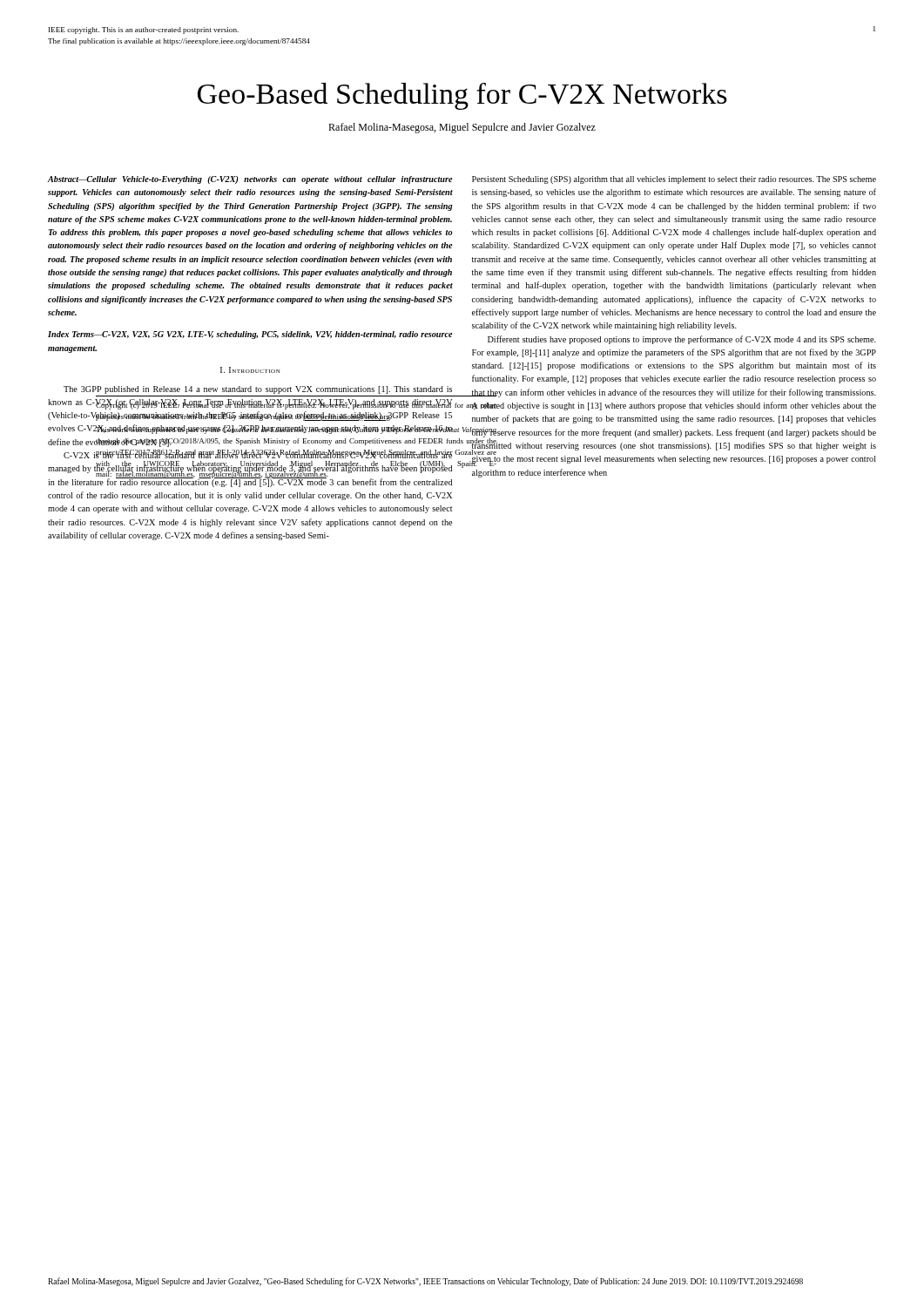Navigate to the block starting "I. Introduction"

pyautogui.click(x=250, y=370)
